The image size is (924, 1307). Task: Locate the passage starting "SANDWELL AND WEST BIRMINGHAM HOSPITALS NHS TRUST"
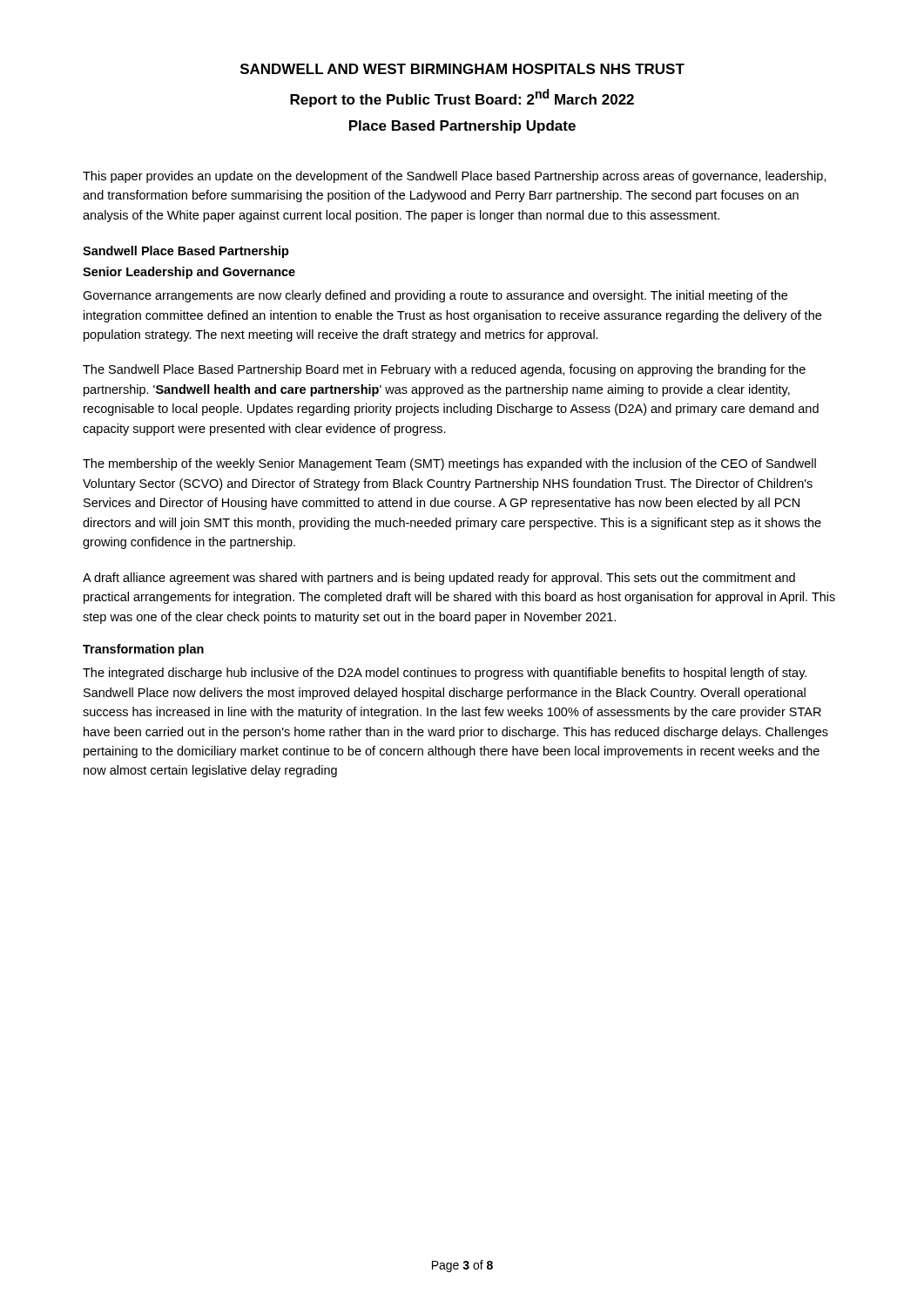coord(462,70)
